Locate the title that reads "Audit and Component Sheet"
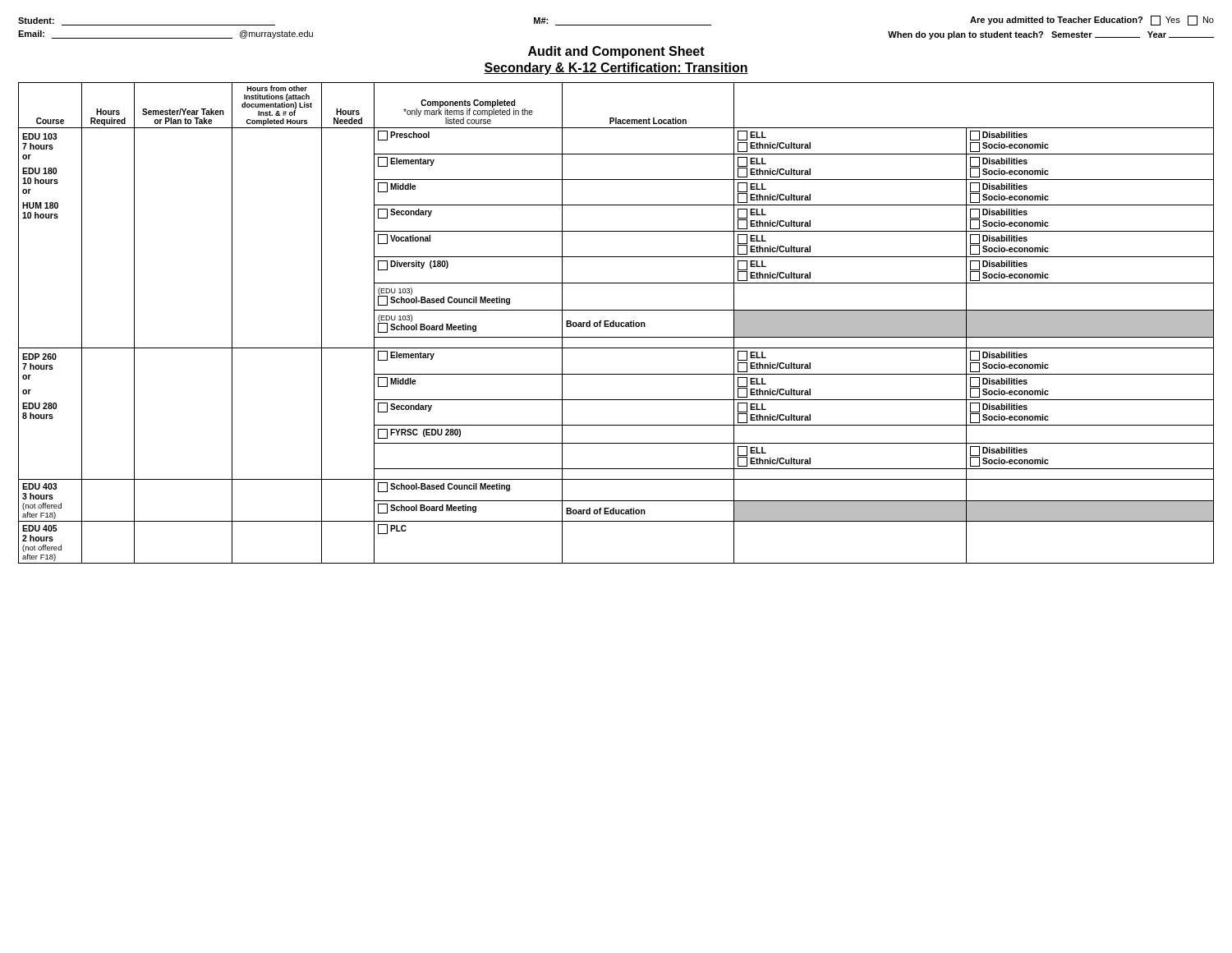 point(616,51)
